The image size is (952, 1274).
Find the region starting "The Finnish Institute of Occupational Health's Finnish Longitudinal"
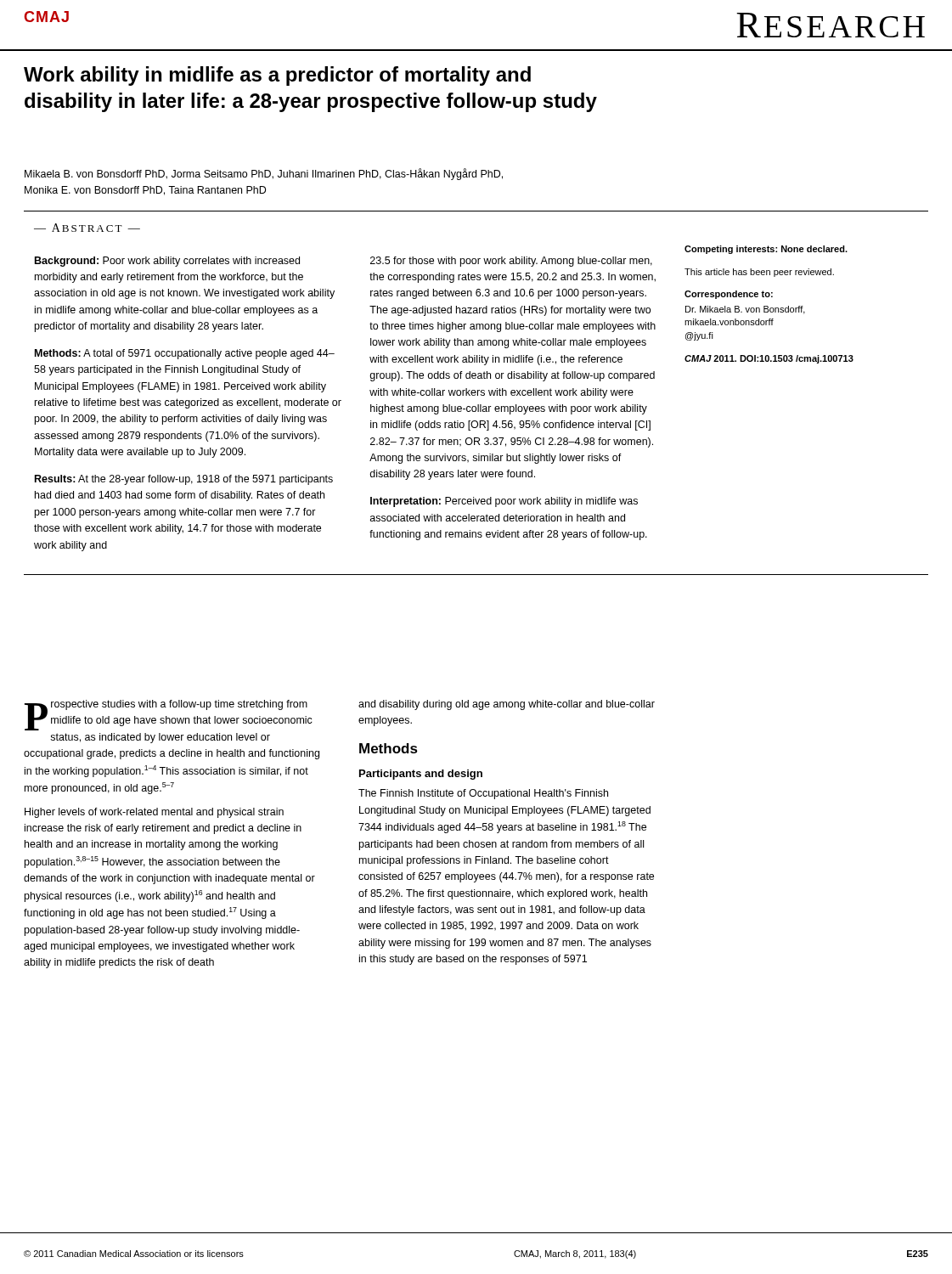(x=507, y=877)
